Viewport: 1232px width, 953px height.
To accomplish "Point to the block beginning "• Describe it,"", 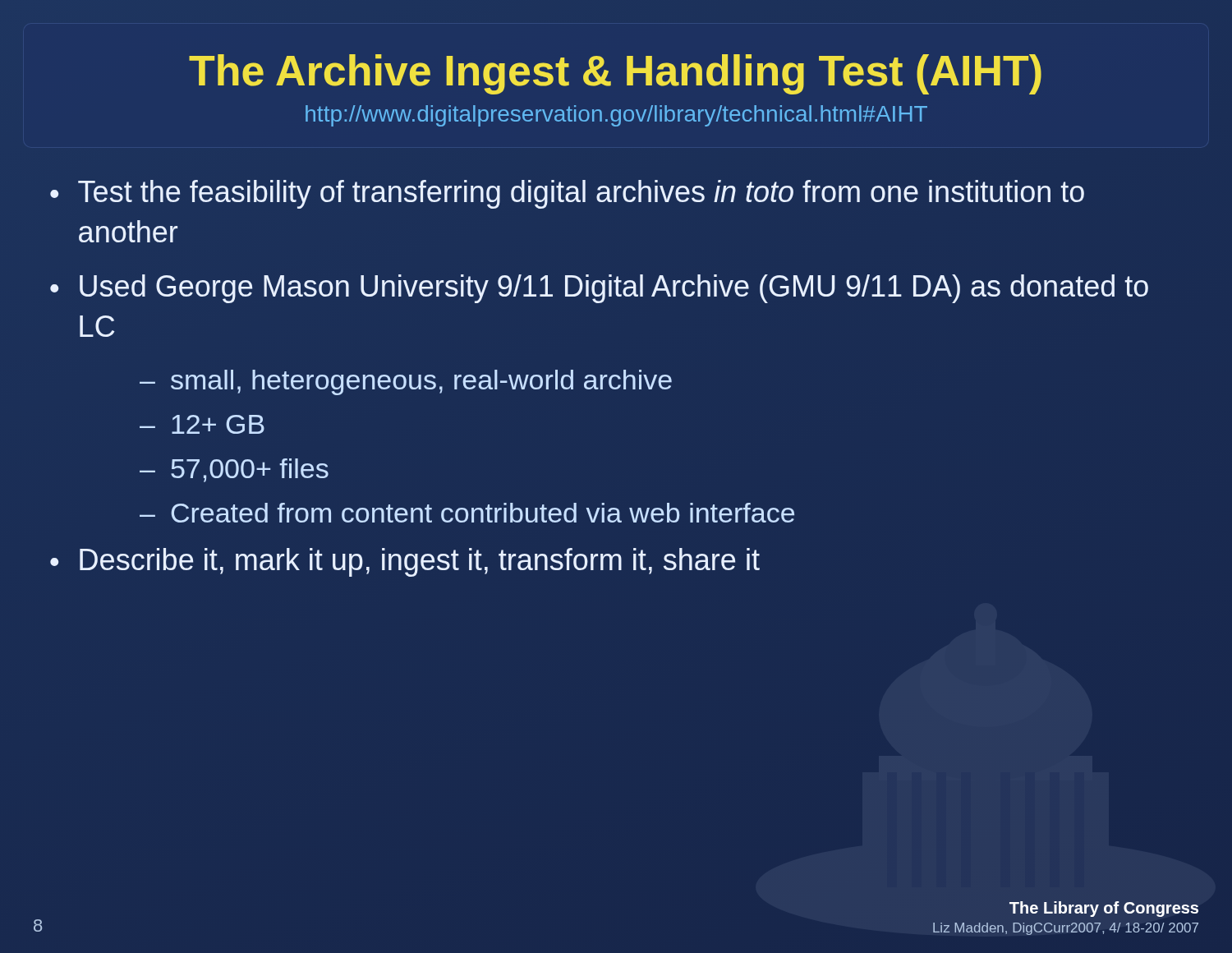I will (616, 561).
